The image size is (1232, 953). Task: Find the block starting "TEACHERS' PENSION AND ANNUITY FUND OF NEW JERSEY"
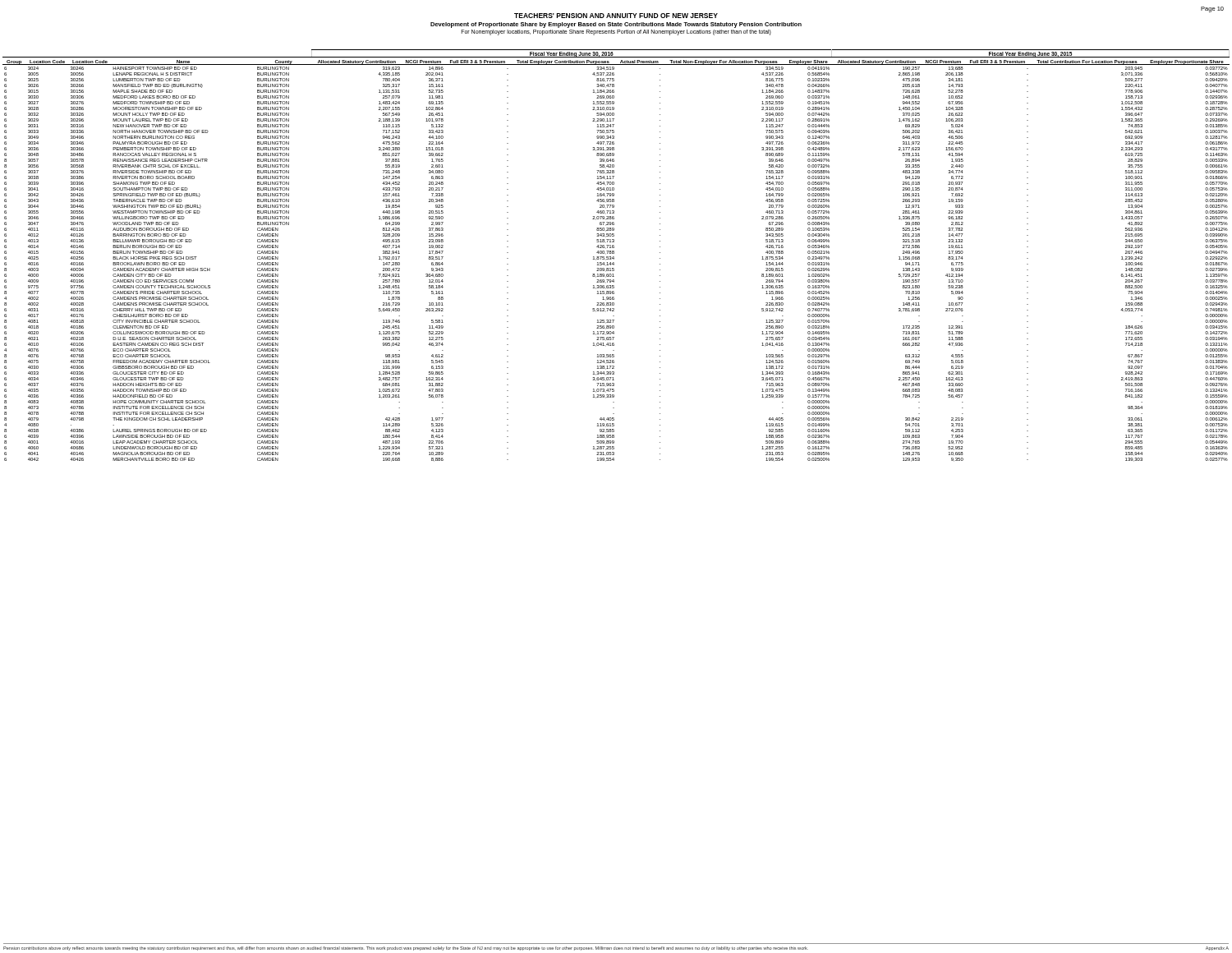tap(616, 23)
